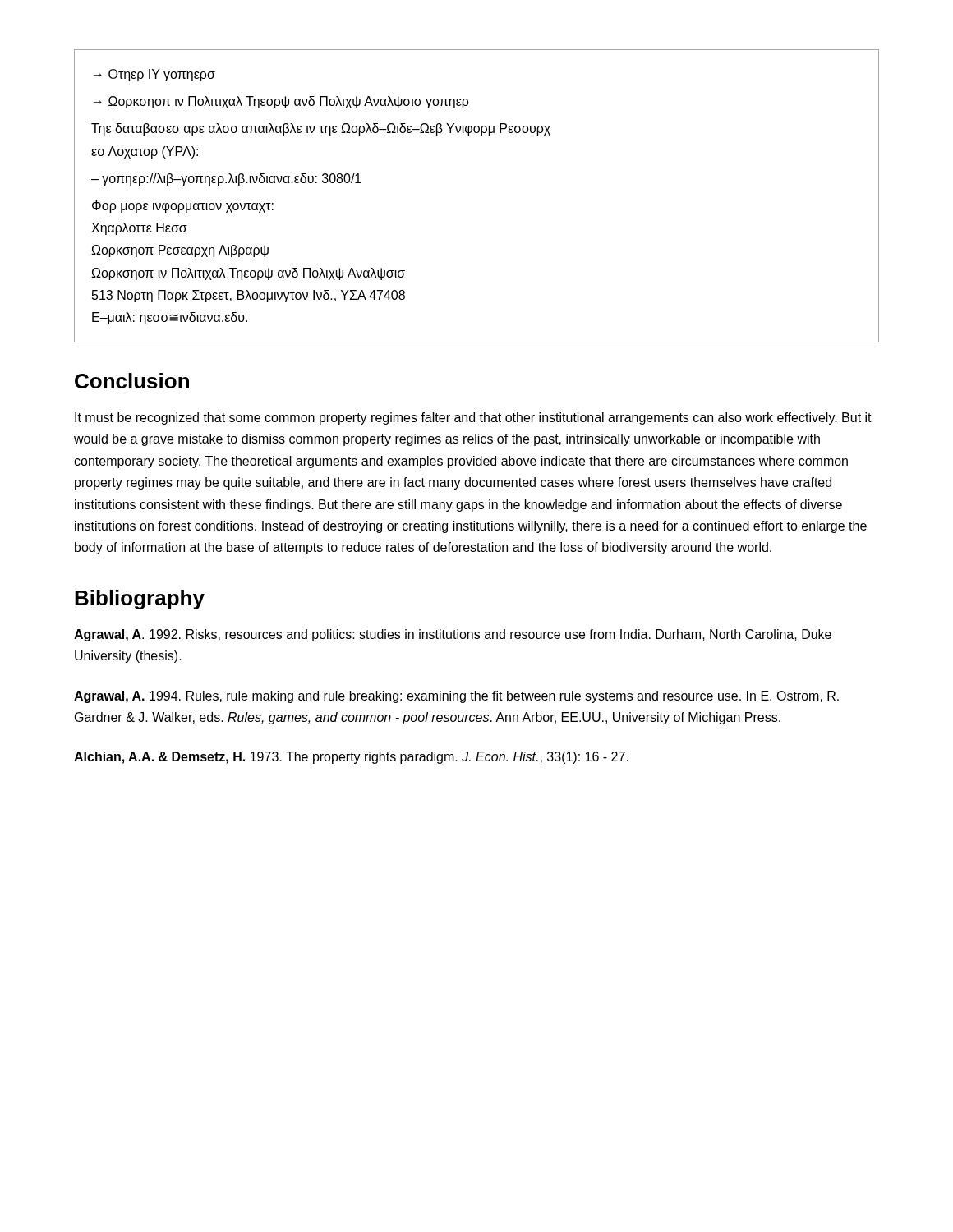Select the text block with the text "Agrawal, A. 1992. Risks, resources and politics:"
The height and width of the screenshot is (1232, 953).
tap(453, 645)
